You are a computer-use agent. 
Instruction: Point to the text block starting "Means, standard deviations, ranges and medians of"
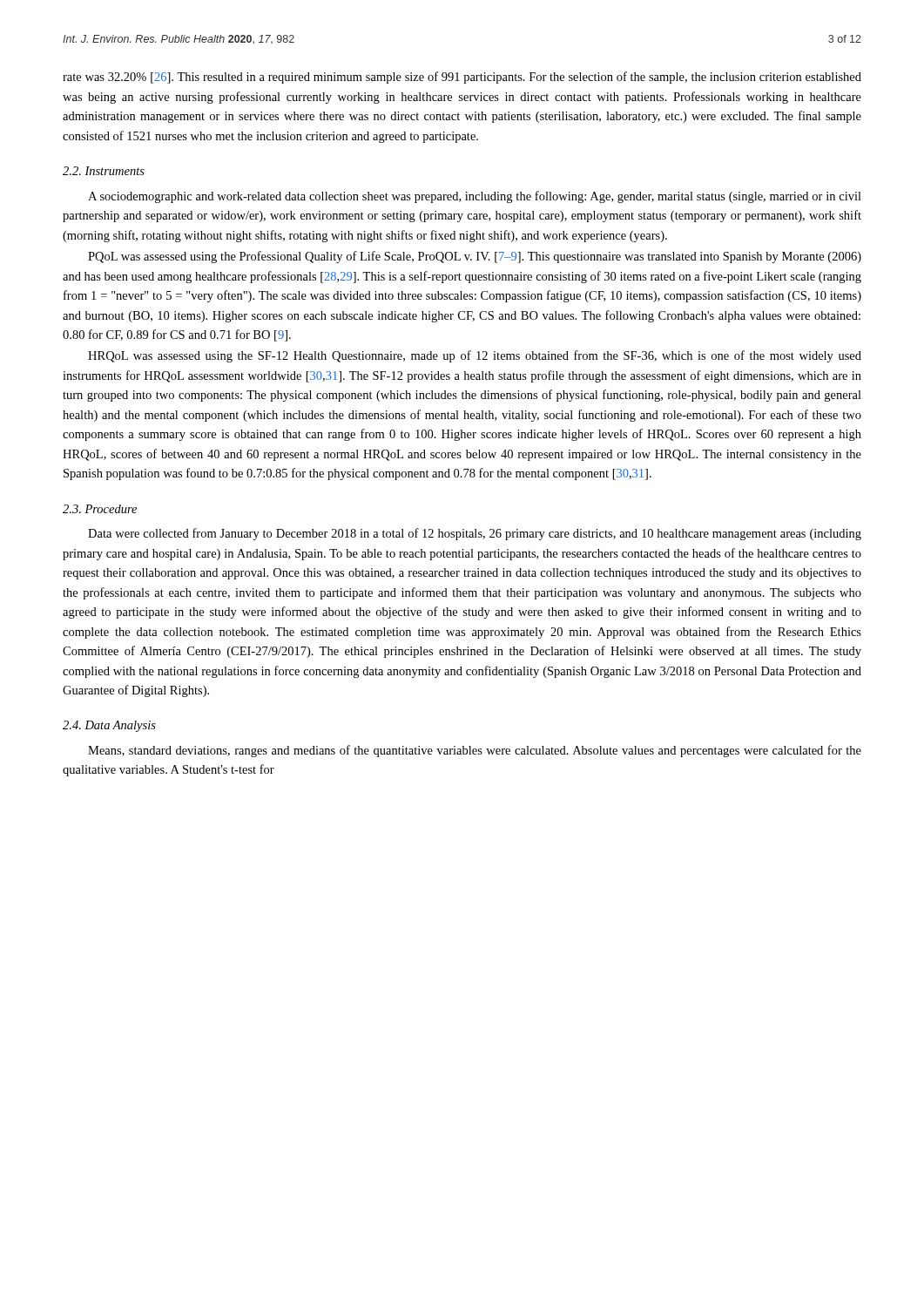pyautogui.click(x=462, y=760)
